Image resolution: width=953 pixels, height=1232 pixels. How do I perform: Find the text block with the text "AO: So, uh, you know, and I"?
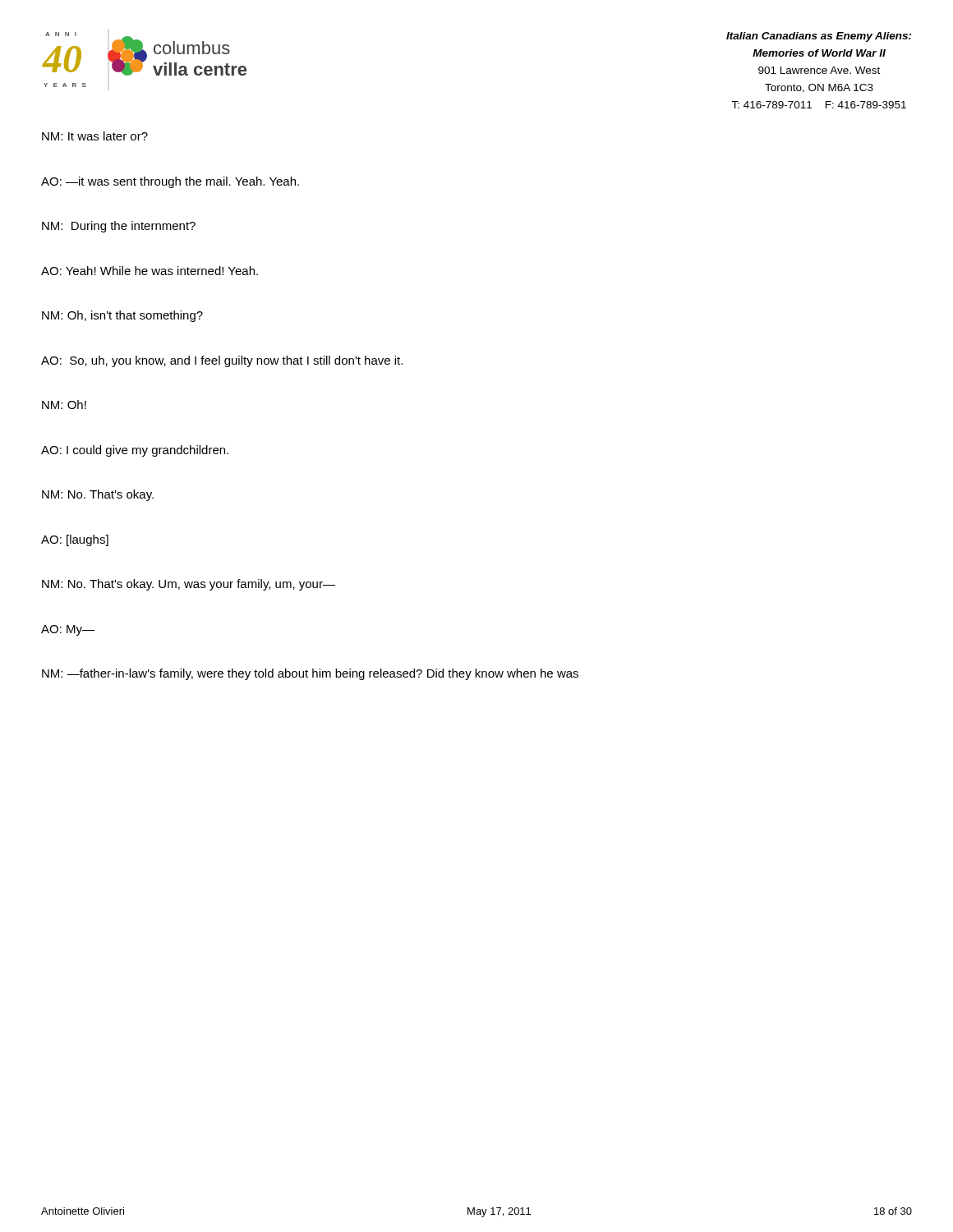tap(222, 360)
